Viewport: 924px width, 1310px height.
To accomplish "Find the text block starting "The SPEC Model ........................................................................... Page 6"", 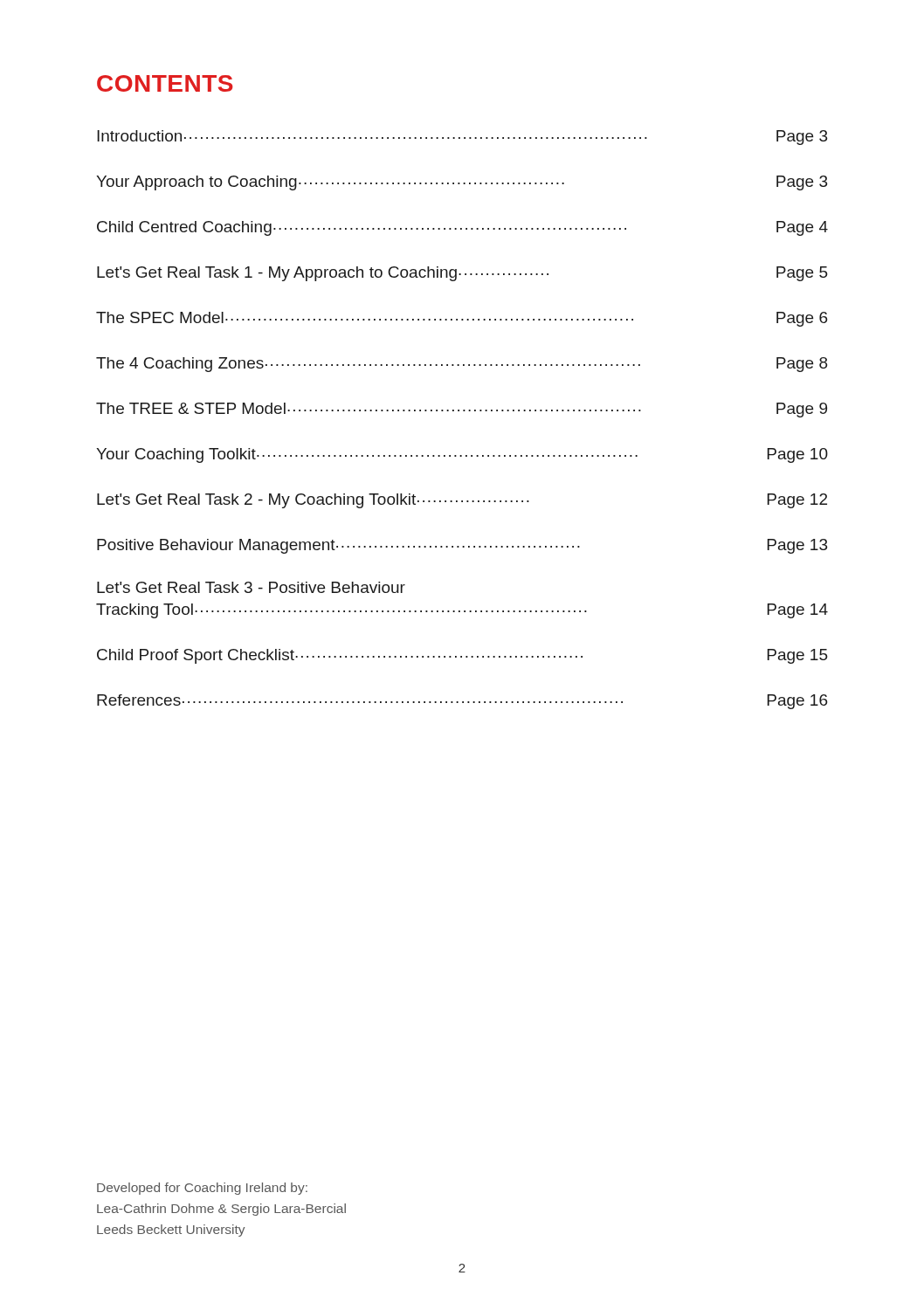I will point(462,317).
